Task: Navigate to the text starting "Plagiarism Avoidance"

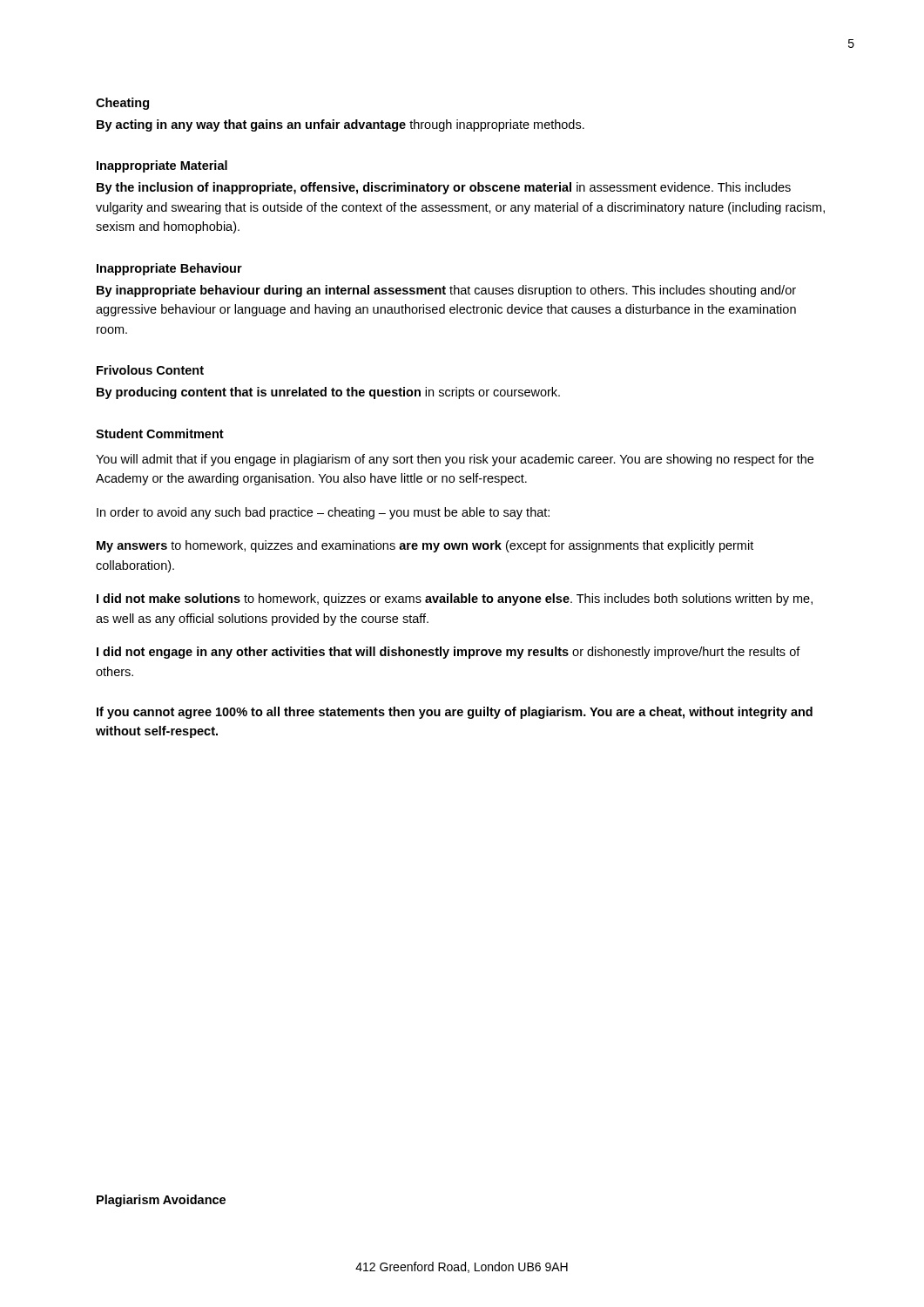Action: click(161, 1200)
